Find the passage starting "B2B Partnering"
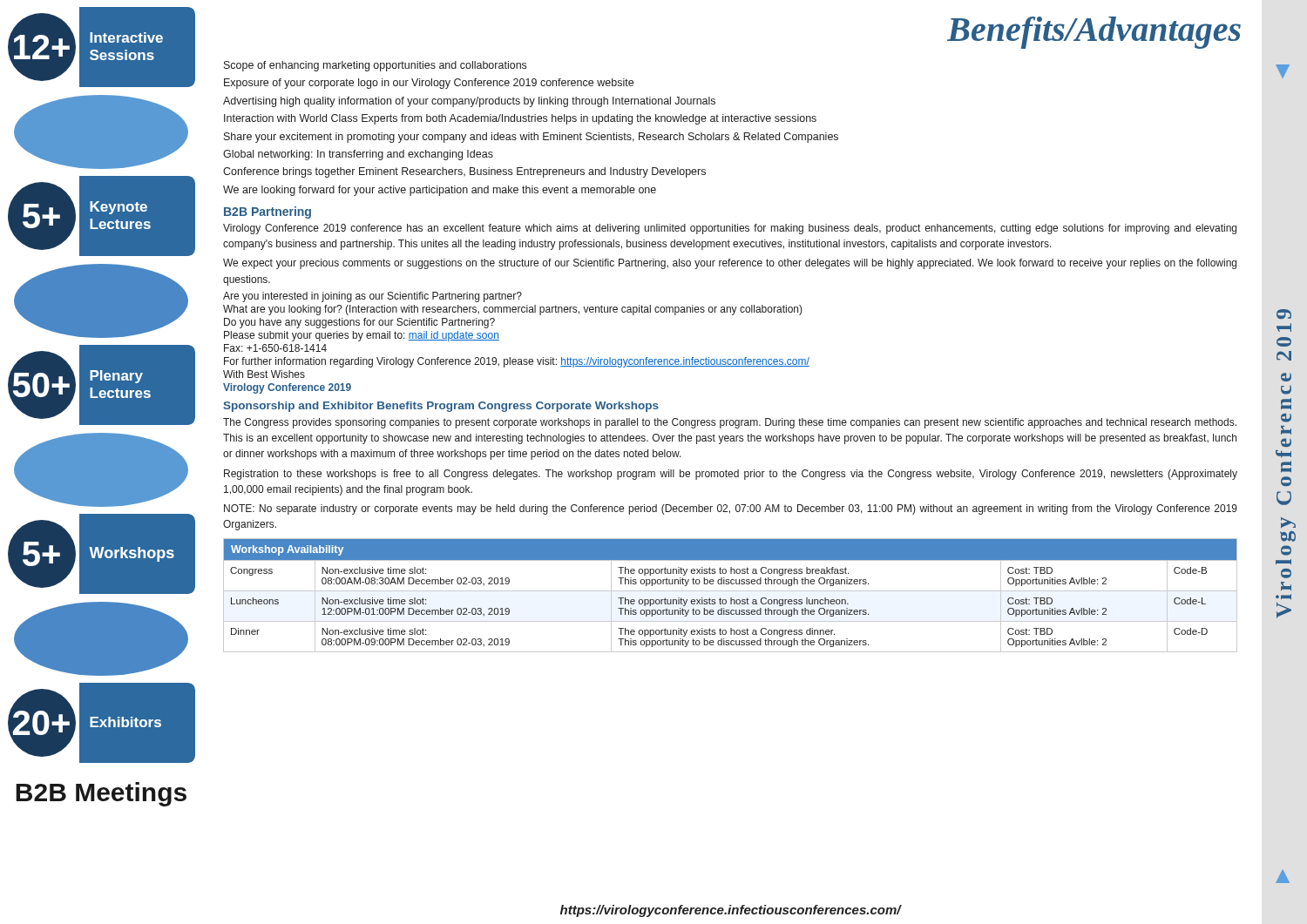This screenshot has width=1307, height=924. coord(267,212)
